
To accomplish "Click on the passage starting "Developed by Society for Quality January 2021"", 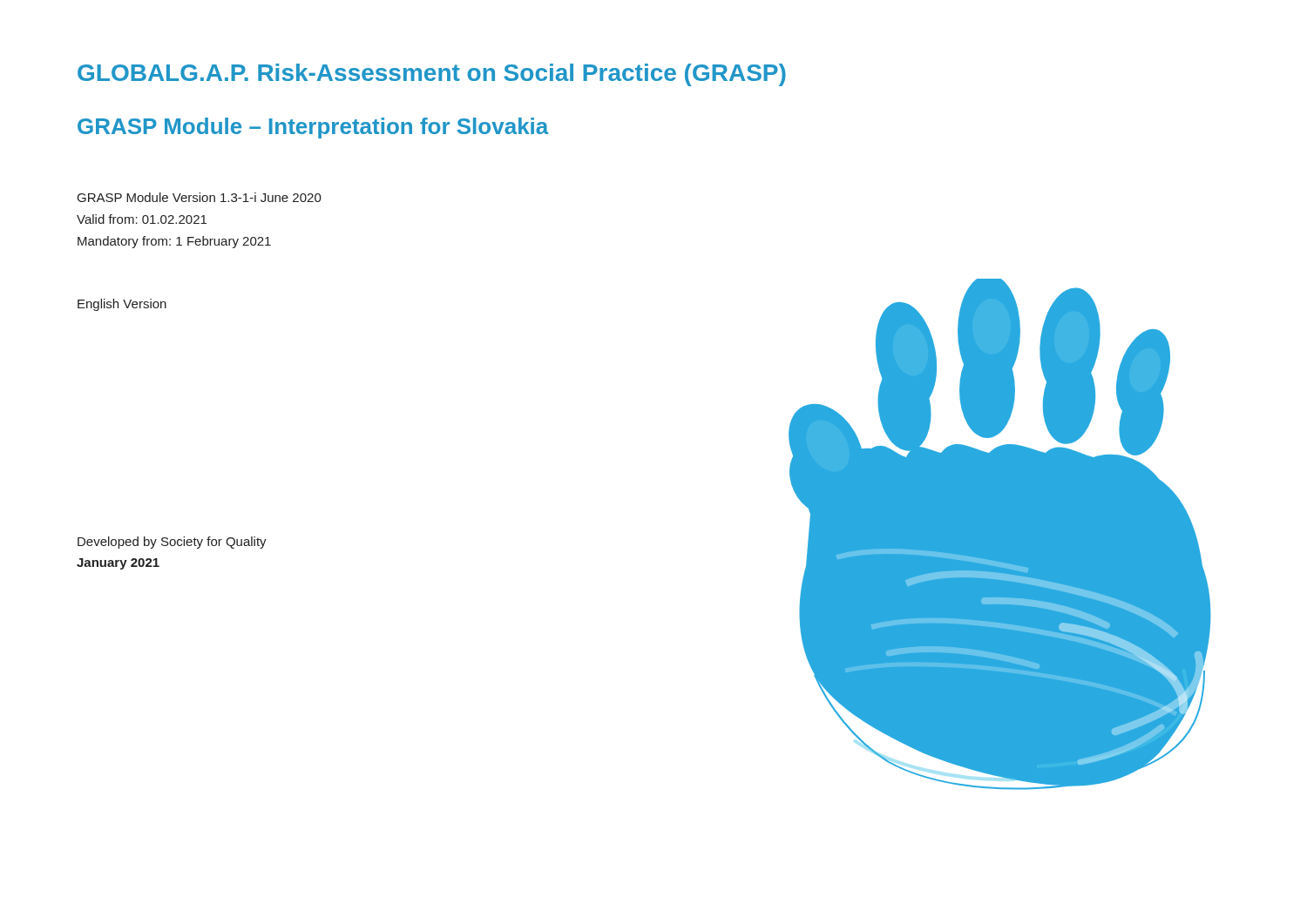I will click(172, 552).
